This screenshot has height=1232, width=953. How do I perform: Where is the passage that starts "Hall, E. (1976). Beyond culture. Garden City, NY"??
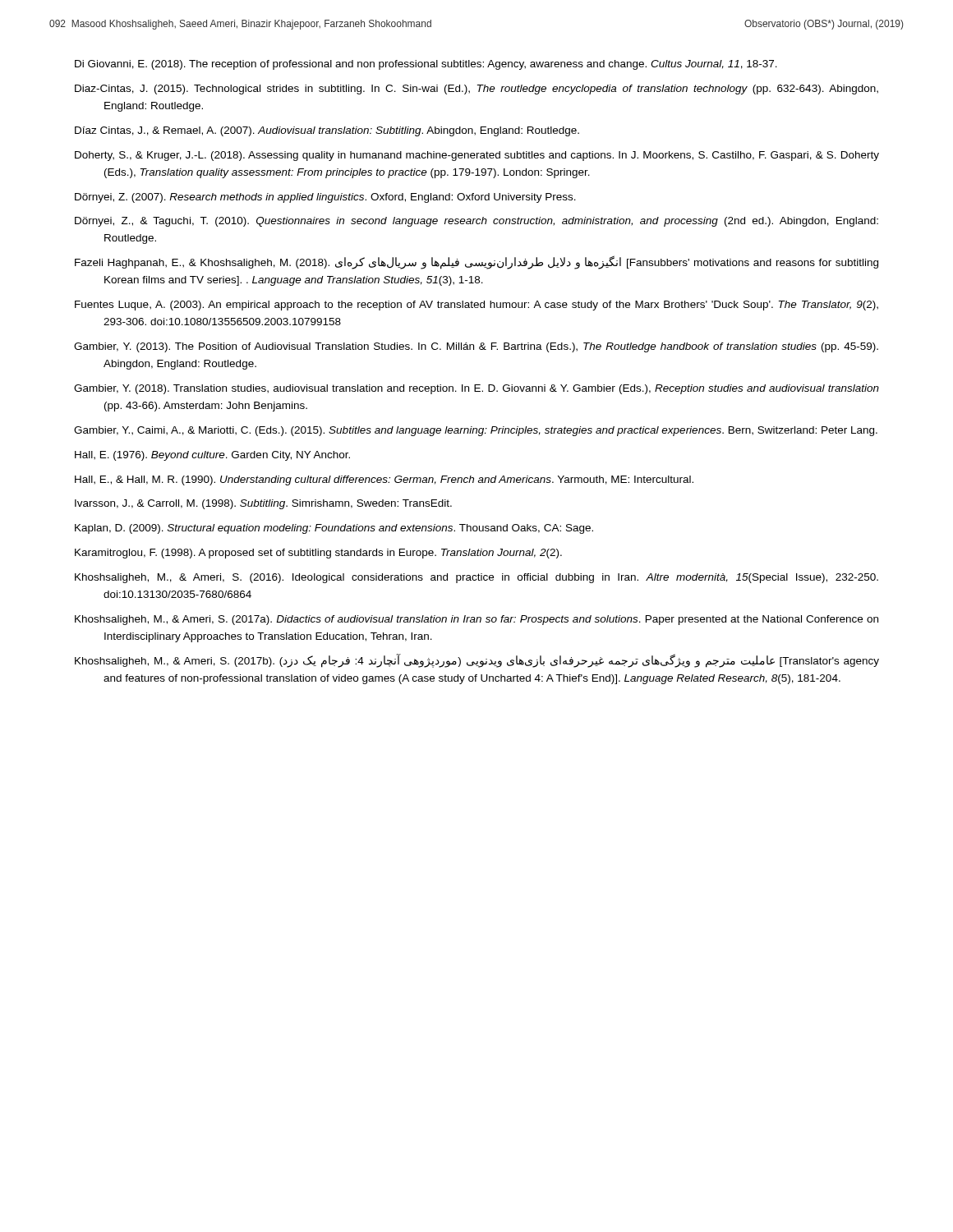point(212,454)
